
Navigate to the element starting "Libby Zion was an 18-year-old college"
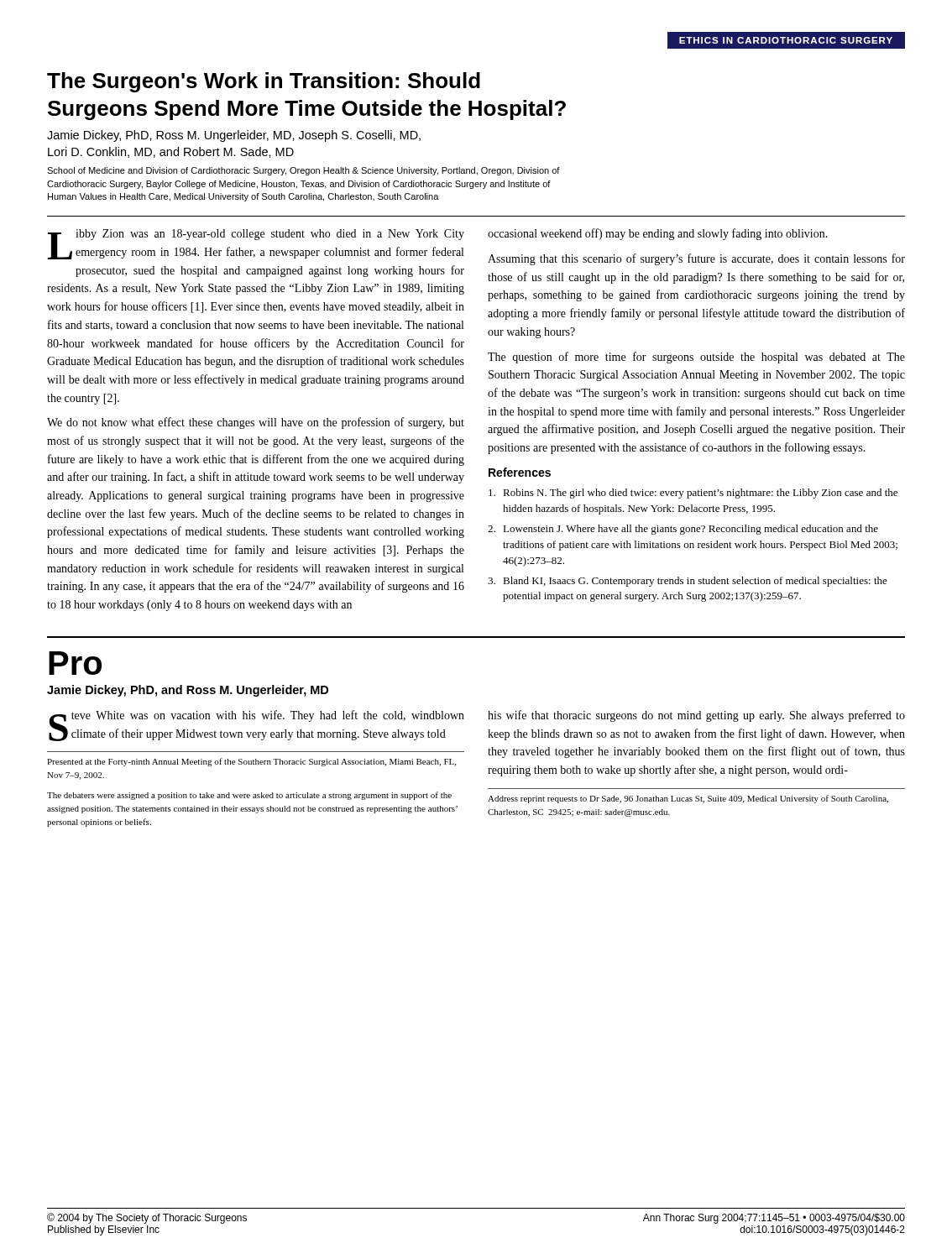click(x=256, y=315)
